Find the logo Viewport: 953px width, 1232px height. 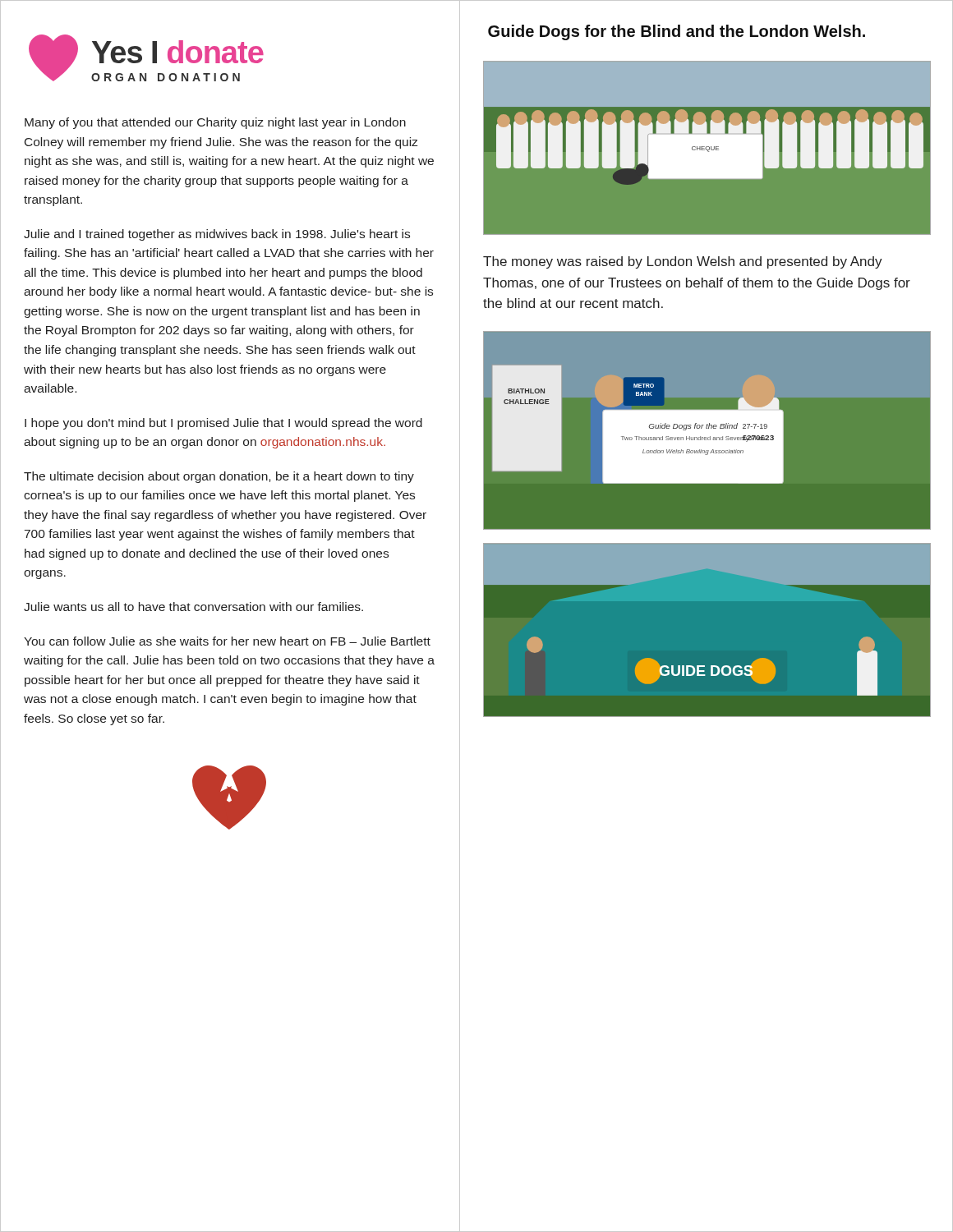coord(229,60)
